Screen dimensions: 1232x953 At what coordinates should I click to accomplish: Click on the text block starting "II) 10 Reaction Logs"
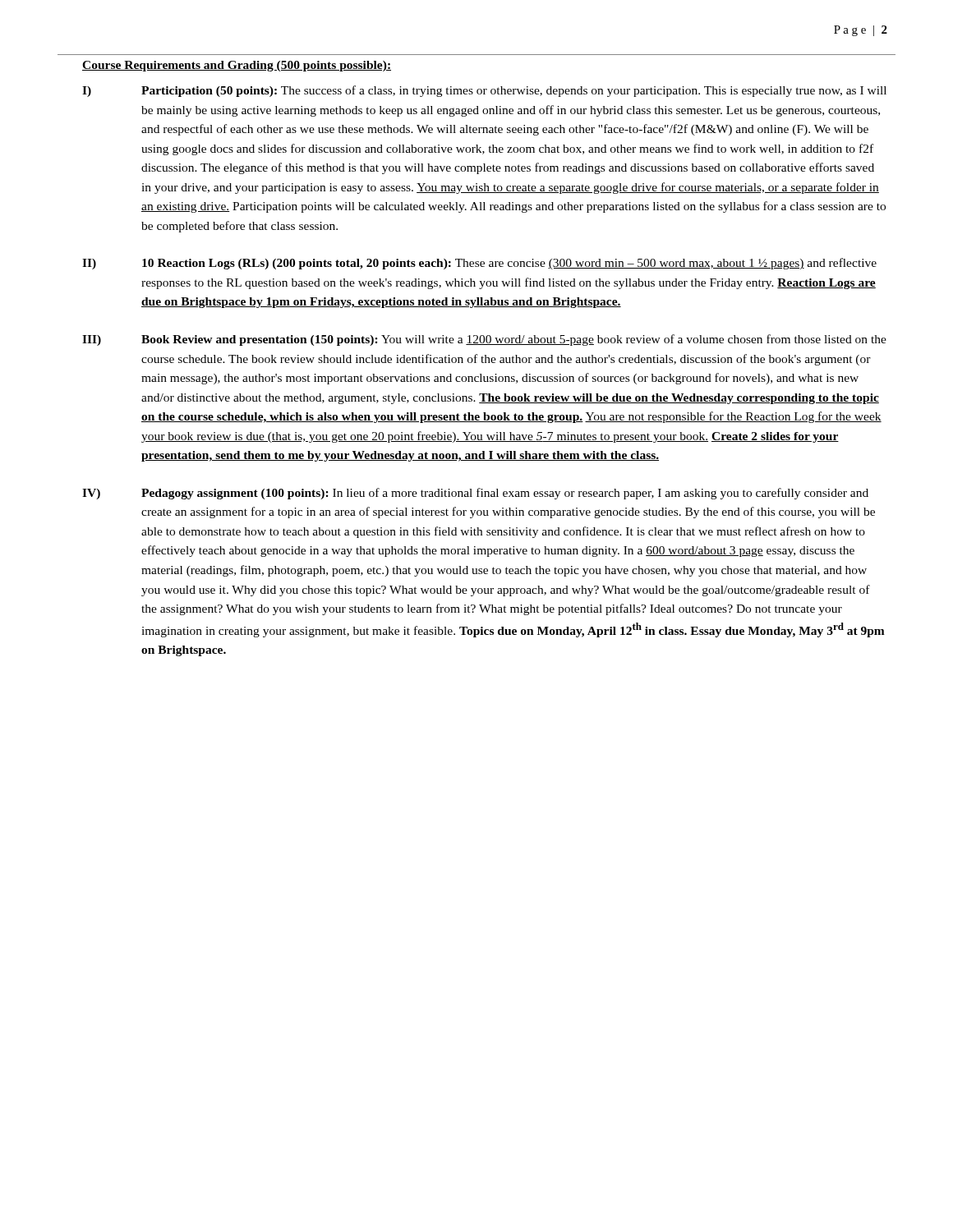coord(485,282)
